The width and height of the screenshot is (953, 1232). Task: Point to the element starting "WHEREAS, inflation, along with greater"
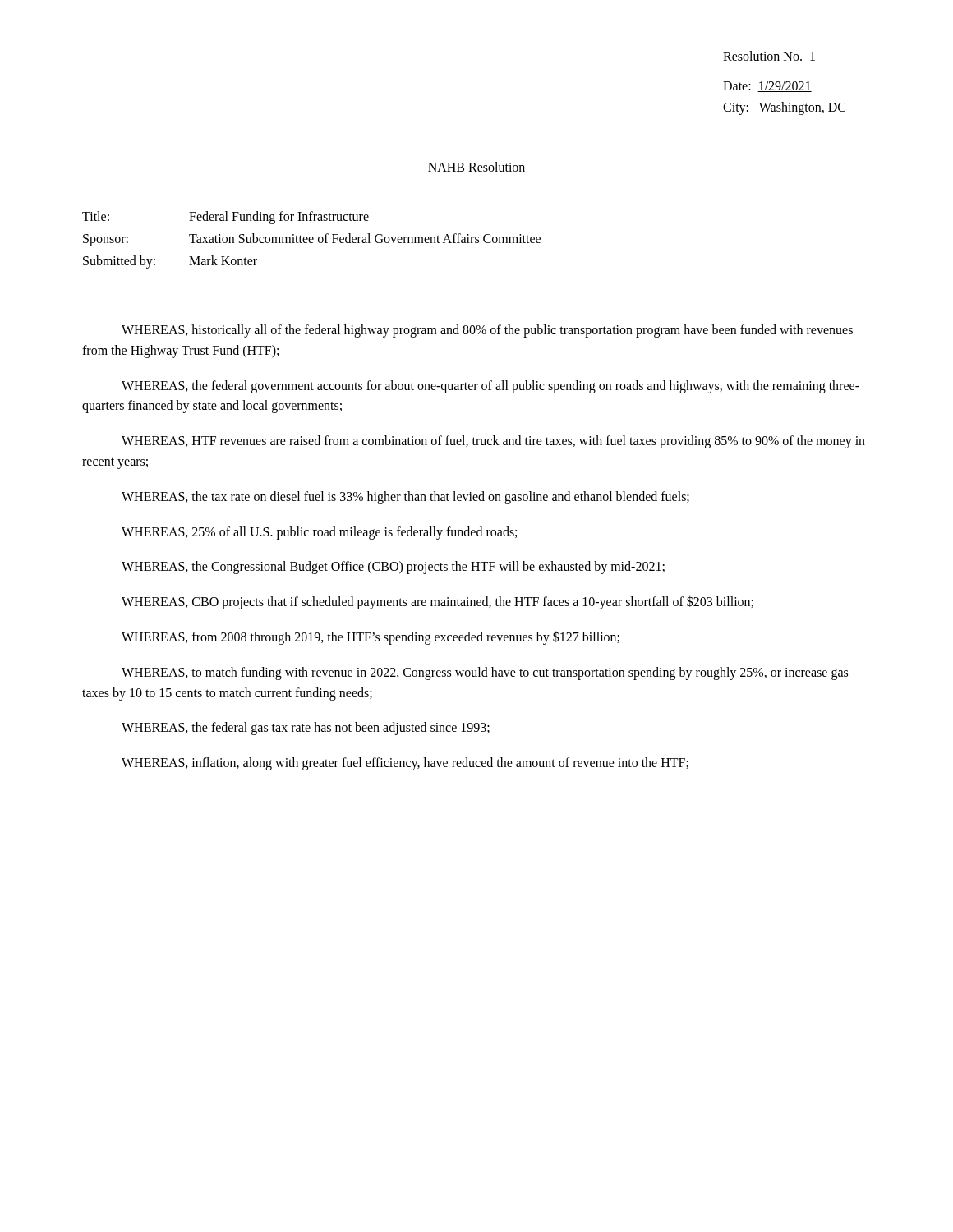405,763
